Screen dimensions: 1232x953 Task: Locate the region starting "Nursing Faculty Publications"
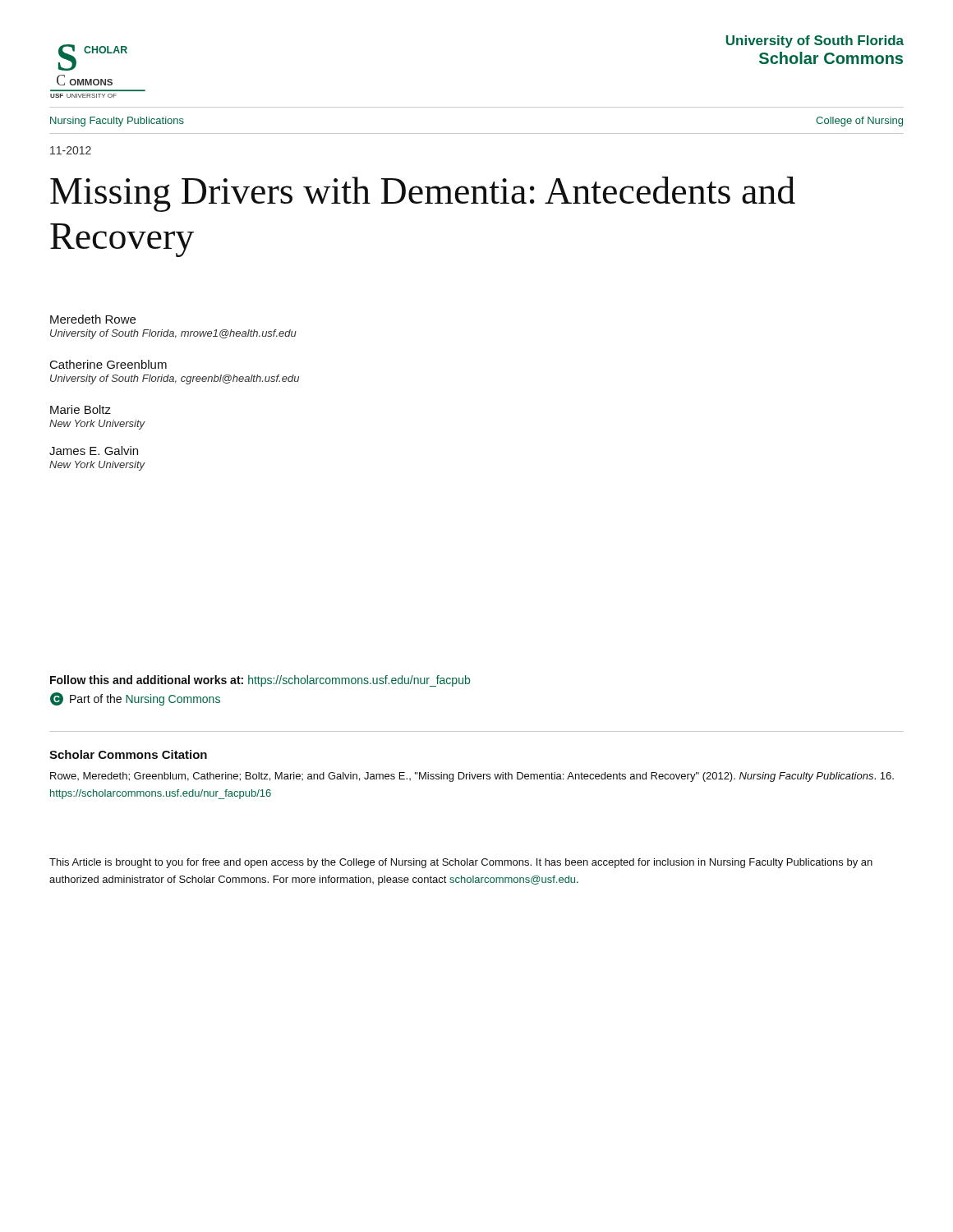[117, 120]
